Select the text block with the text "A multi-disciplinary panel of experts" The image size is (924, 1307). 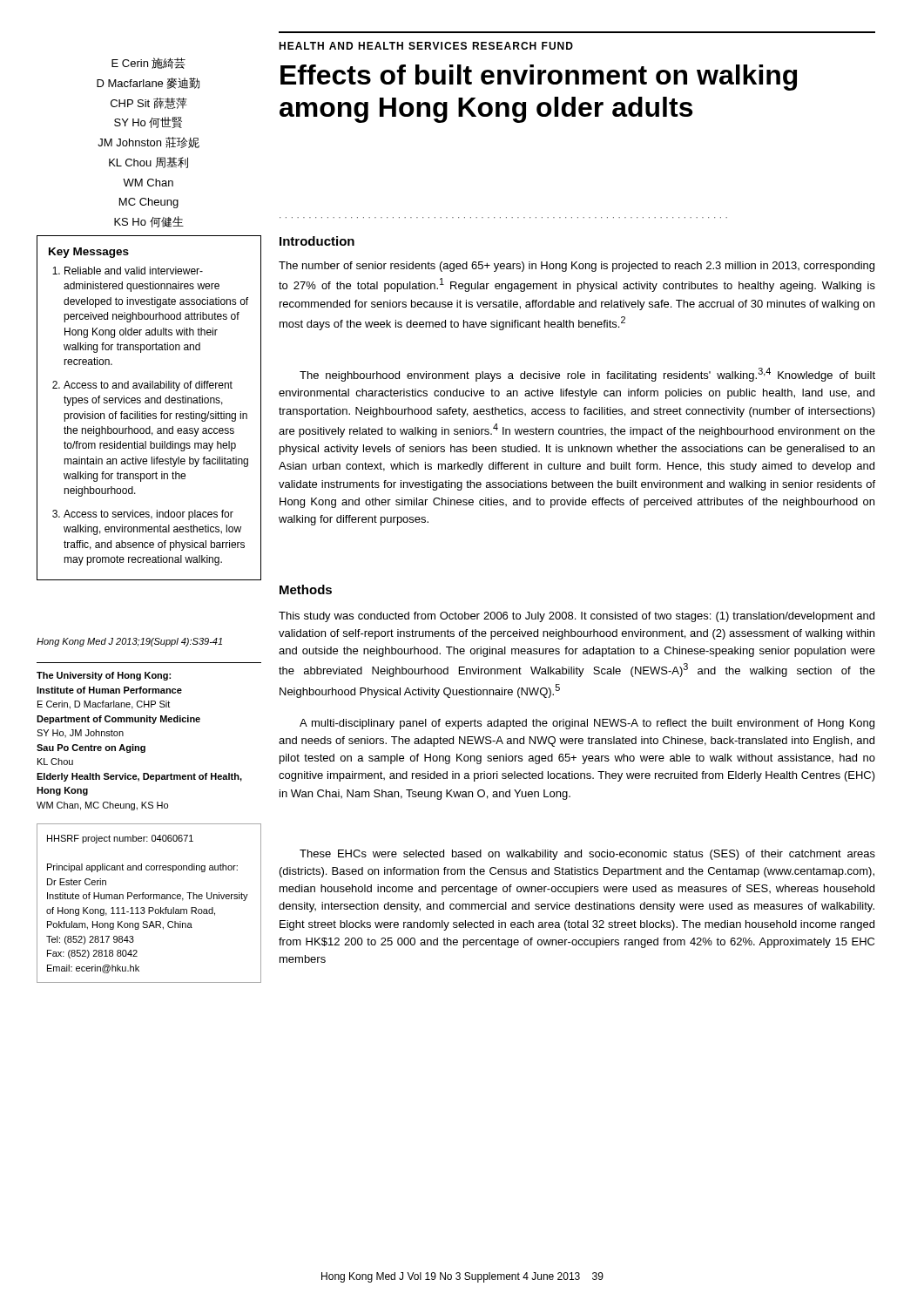577,758
